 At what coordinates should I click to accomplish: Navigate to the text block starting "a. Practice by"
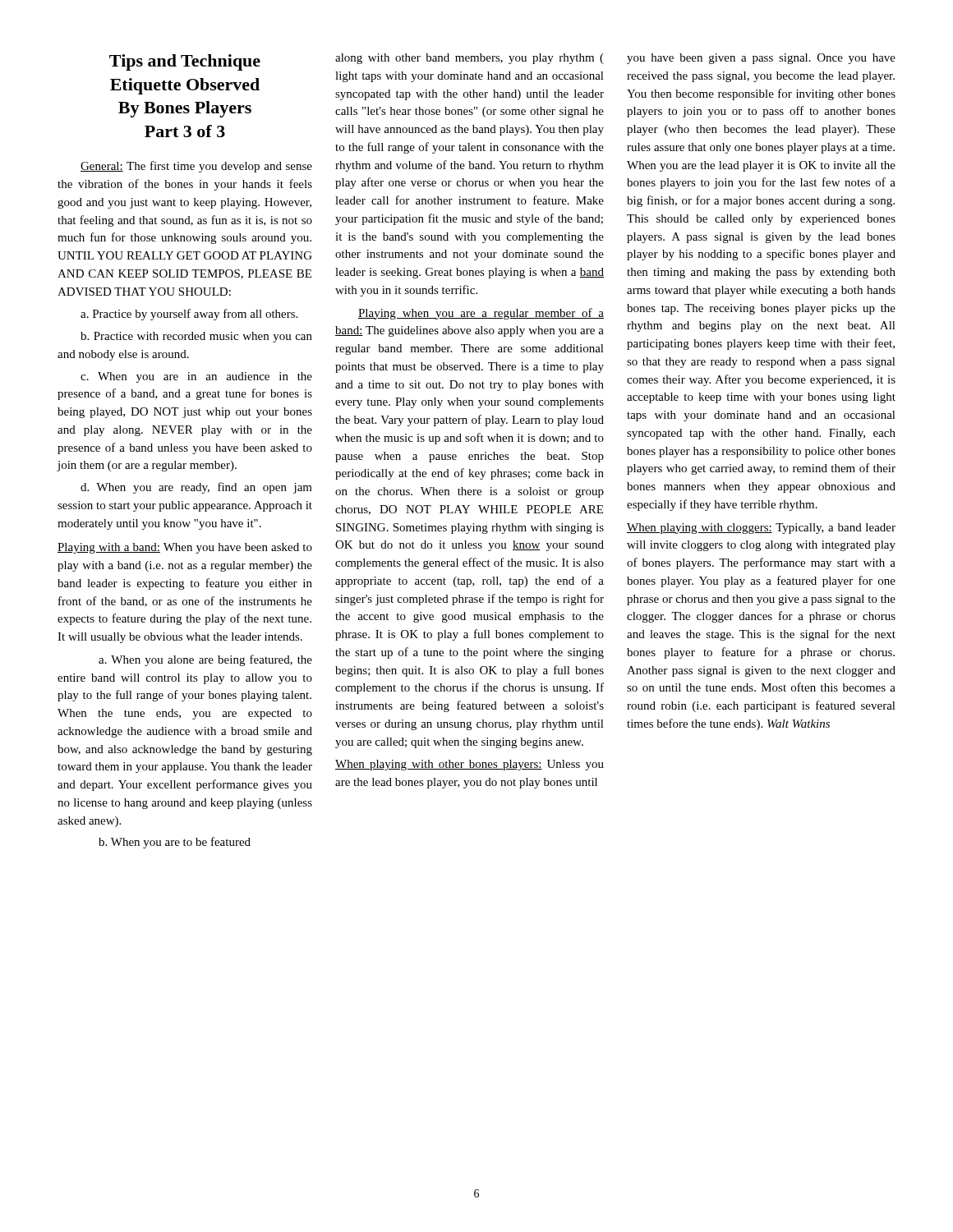pyautogui.click(x=185, y=315)
